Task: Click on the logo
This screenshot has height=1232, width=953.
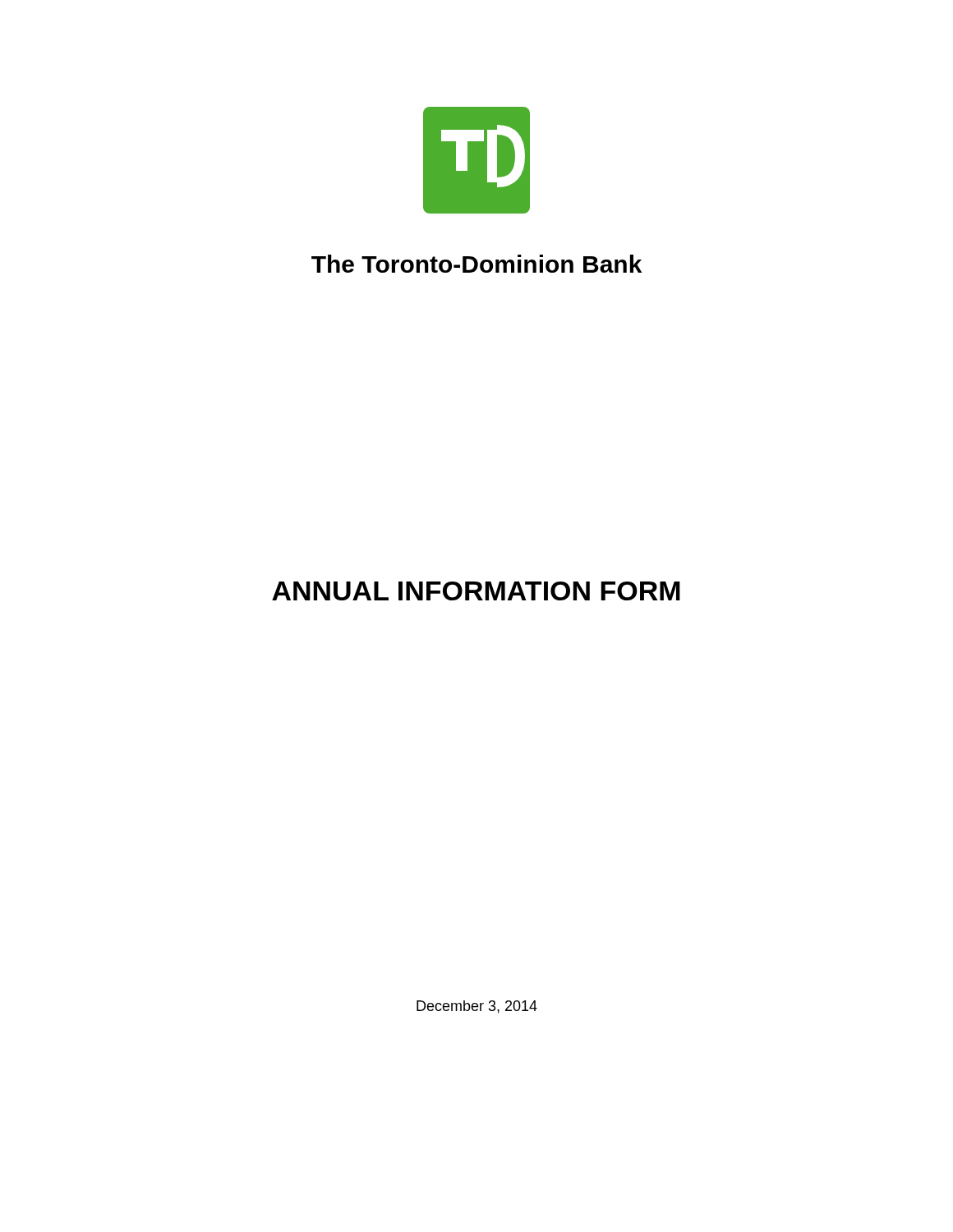Action: [476, 160]
